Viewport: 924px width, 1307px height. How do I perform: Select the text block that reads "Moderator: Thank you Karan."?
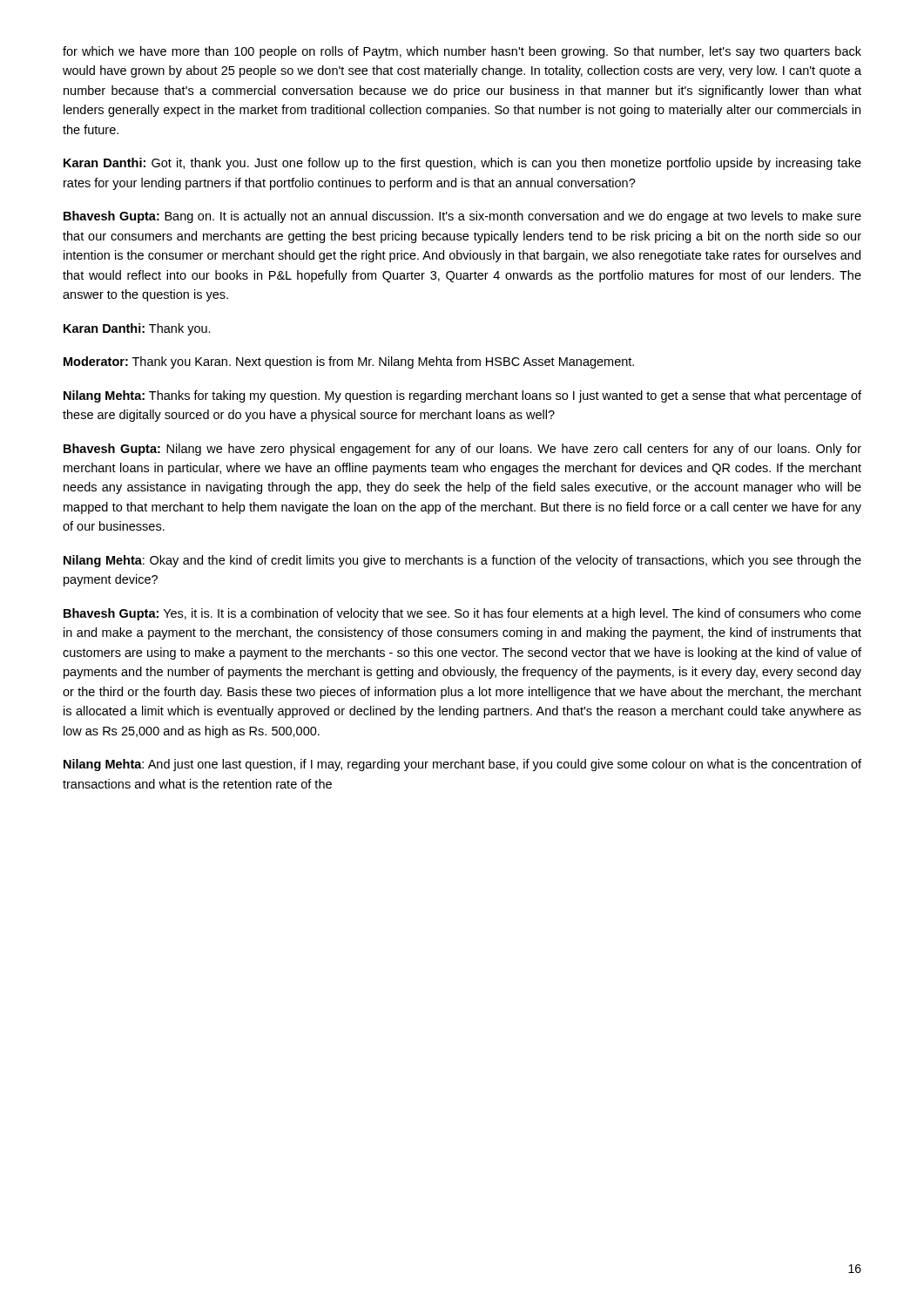349,362
